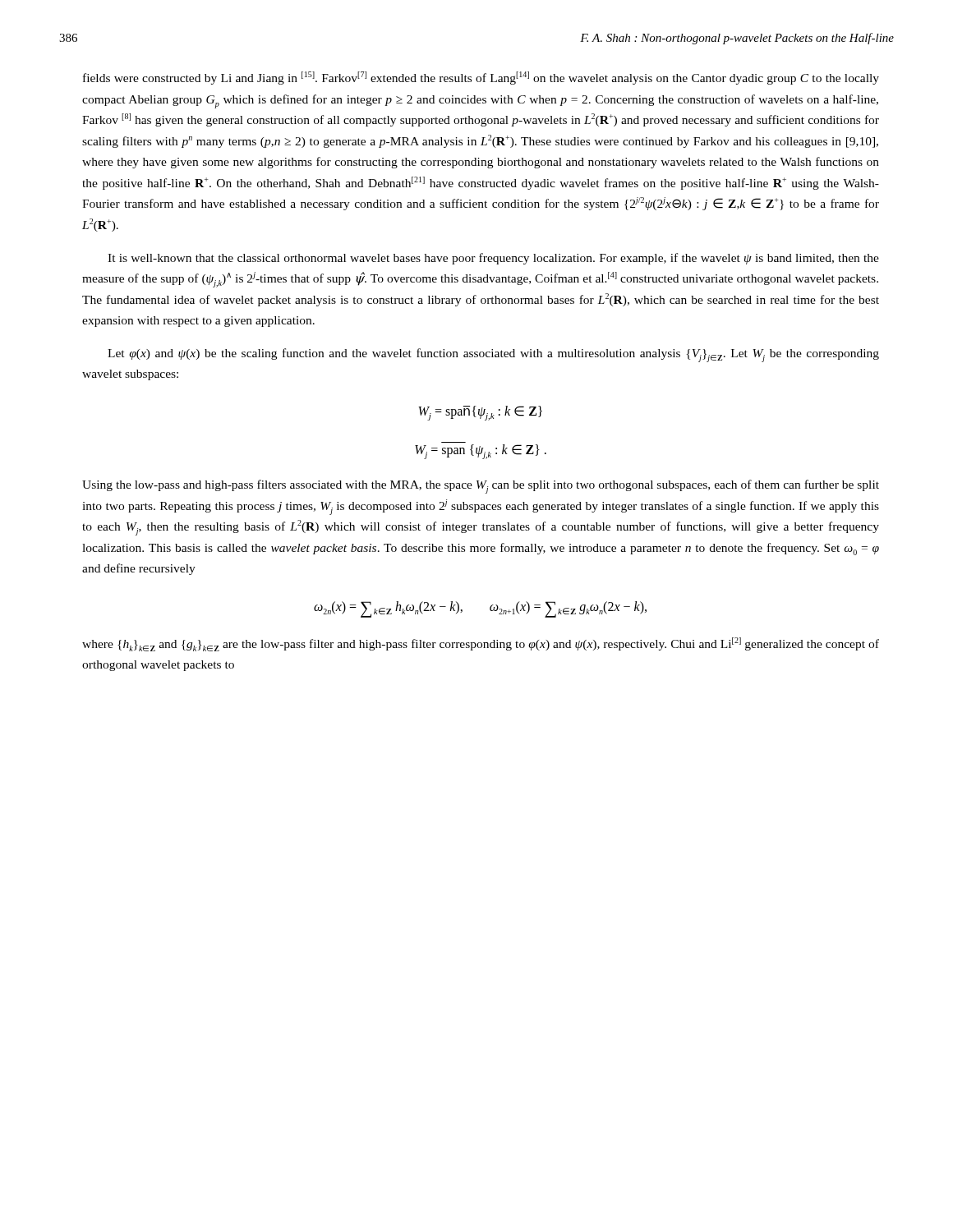Navigate to the passage starting "Wj = span̅{ψj,k"
The width and height of the screenshot is (953, 1232).
coord(481,411)
